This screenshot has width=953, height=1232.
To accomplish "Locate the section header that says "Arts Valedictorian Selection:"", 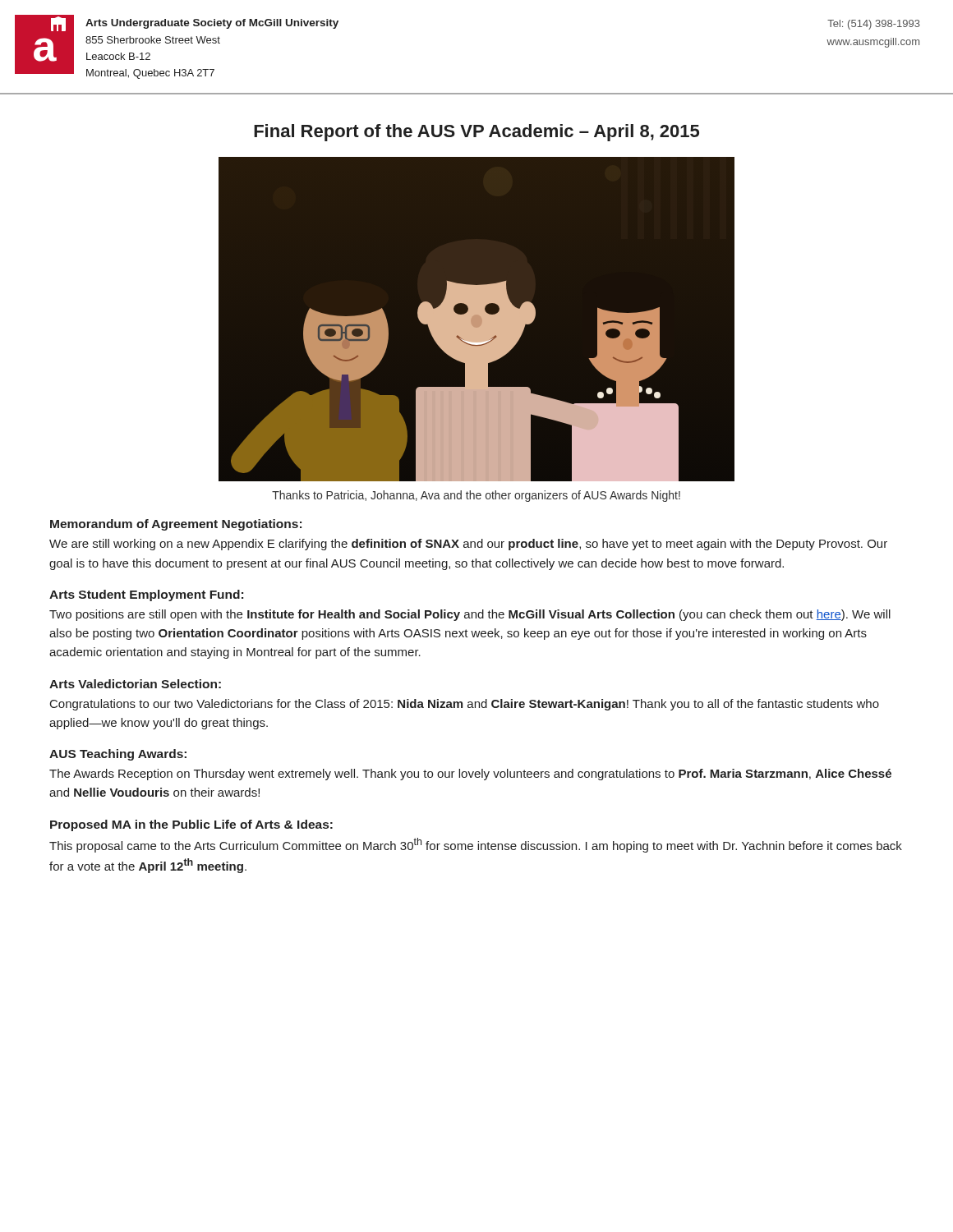I will pos(136,683).
